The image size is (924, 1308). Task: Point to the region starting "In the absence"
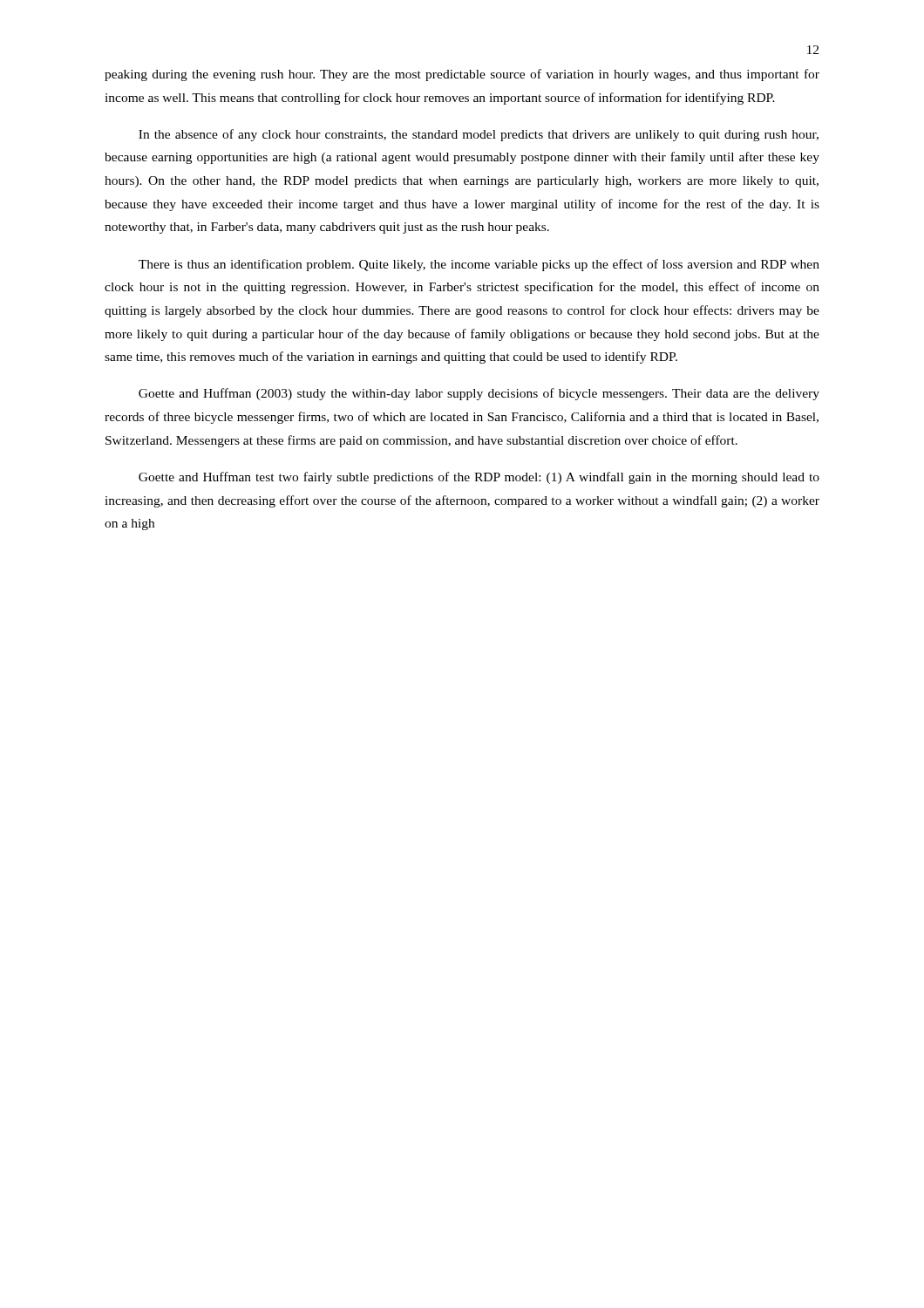click(x=462, y=180)
